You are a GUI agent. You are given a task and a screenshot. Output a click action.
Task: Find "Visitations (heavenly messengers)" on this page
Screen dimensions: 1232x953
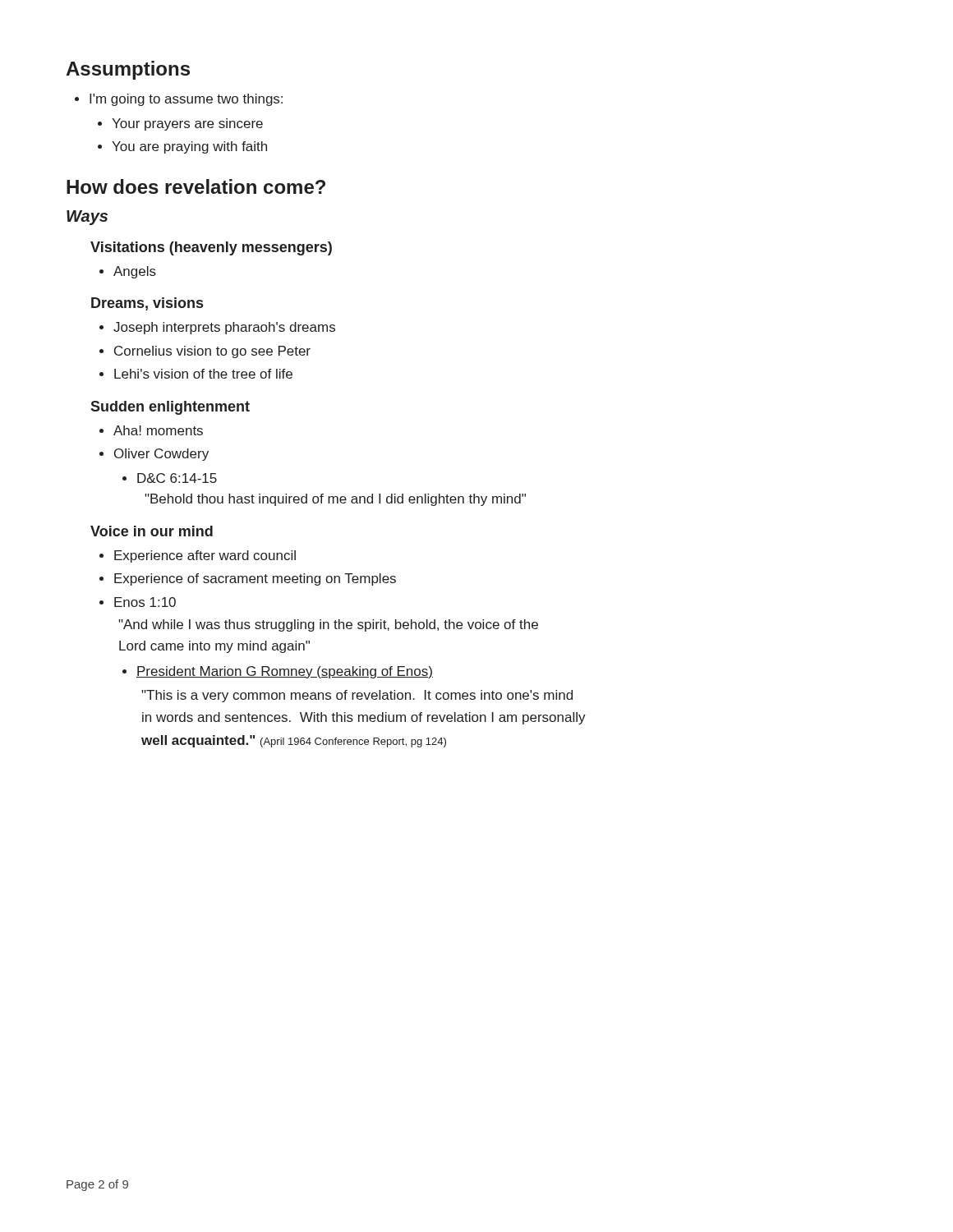click(x=211, y=247)
